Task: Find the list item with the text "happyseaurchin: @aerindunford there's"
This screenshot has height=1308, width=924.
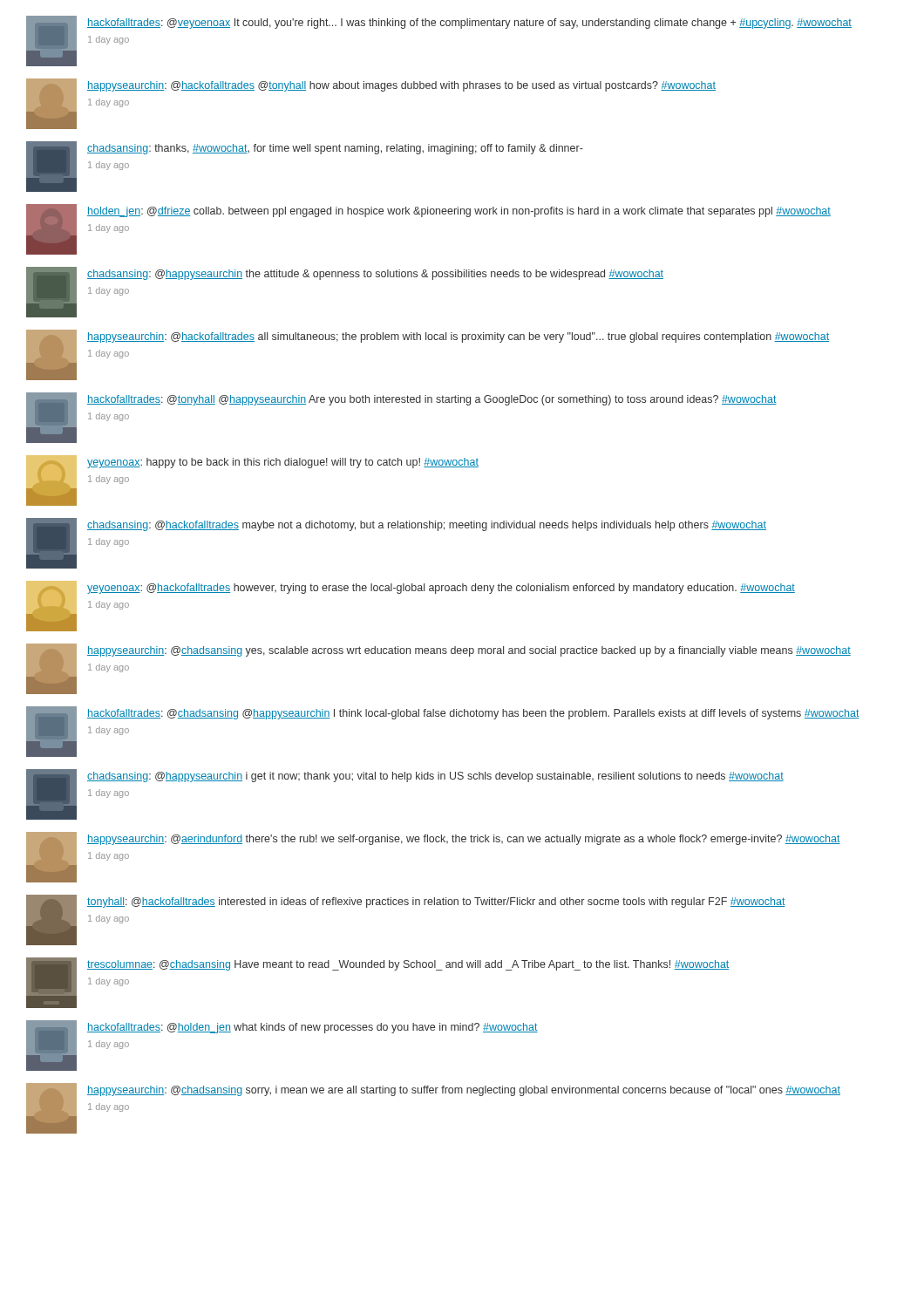Action: 462,857
